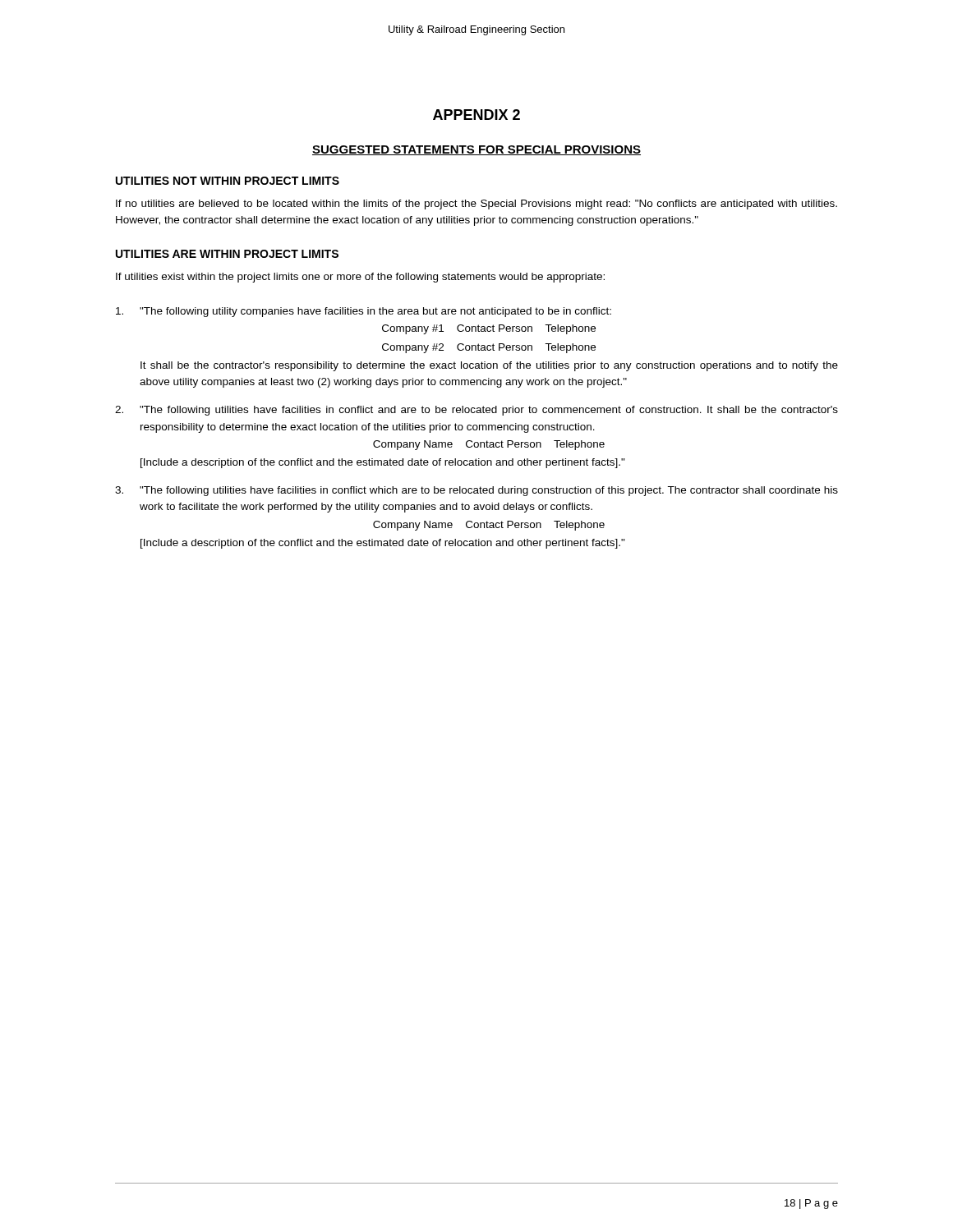Where does it say "APPENDIX 2"?

tap(476, 115)
